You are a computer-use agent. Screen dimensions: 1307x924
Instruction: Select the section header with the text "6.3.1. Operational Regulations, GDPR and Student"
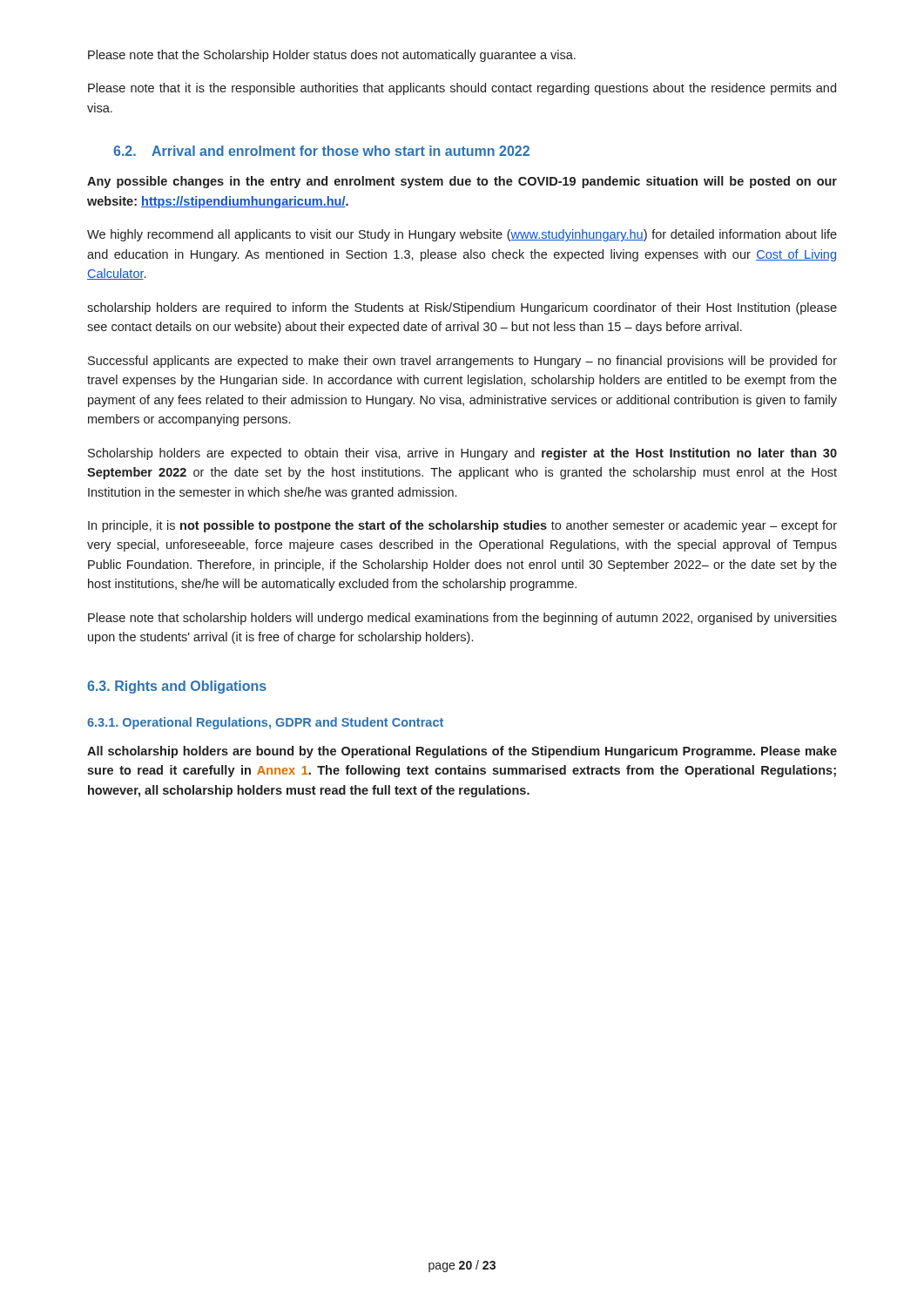tap(265, 722)
